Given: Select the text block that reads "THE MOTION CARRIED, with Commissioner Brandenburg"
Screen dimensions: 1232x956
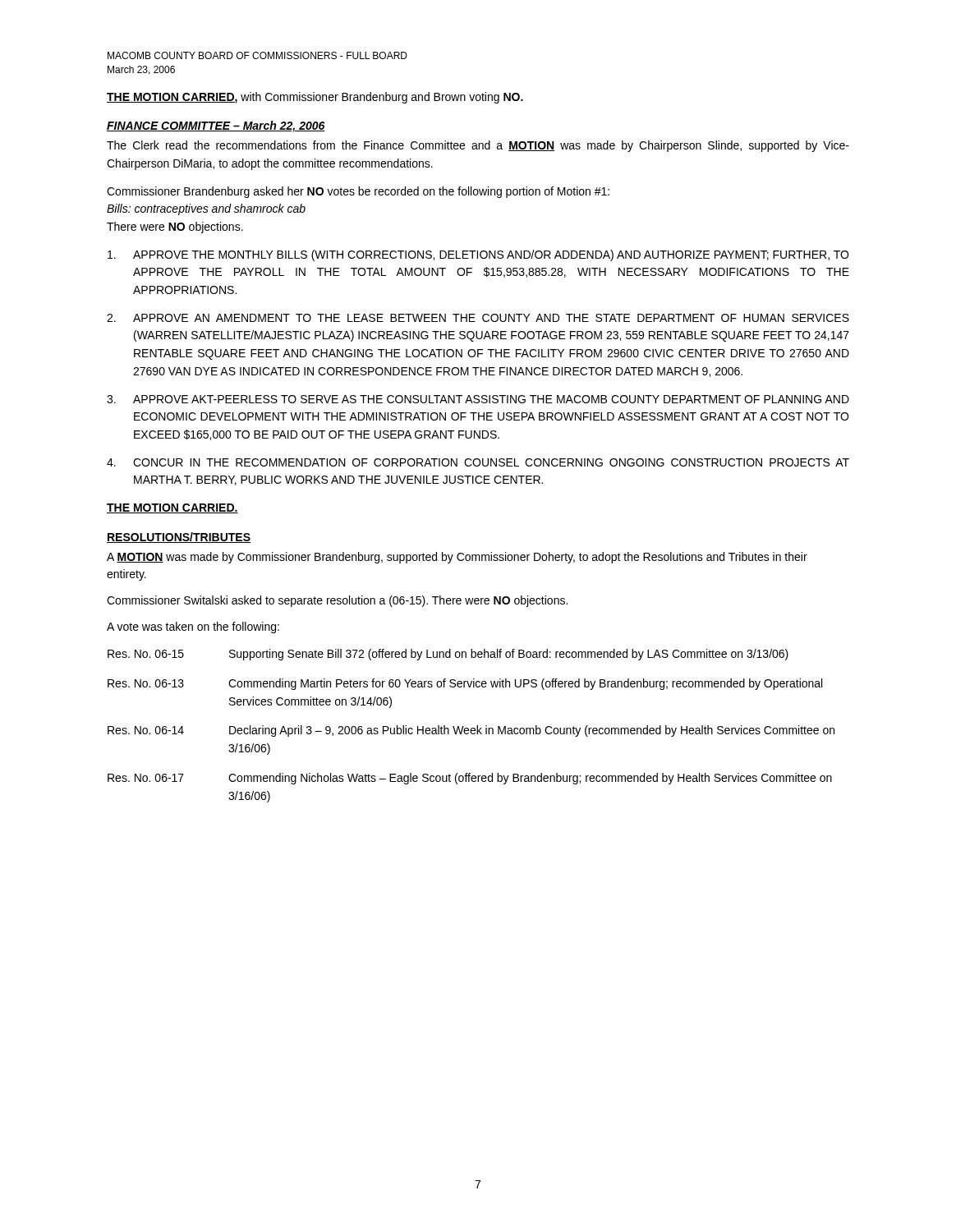Looking at the screenshot, I should coord(315,97).
